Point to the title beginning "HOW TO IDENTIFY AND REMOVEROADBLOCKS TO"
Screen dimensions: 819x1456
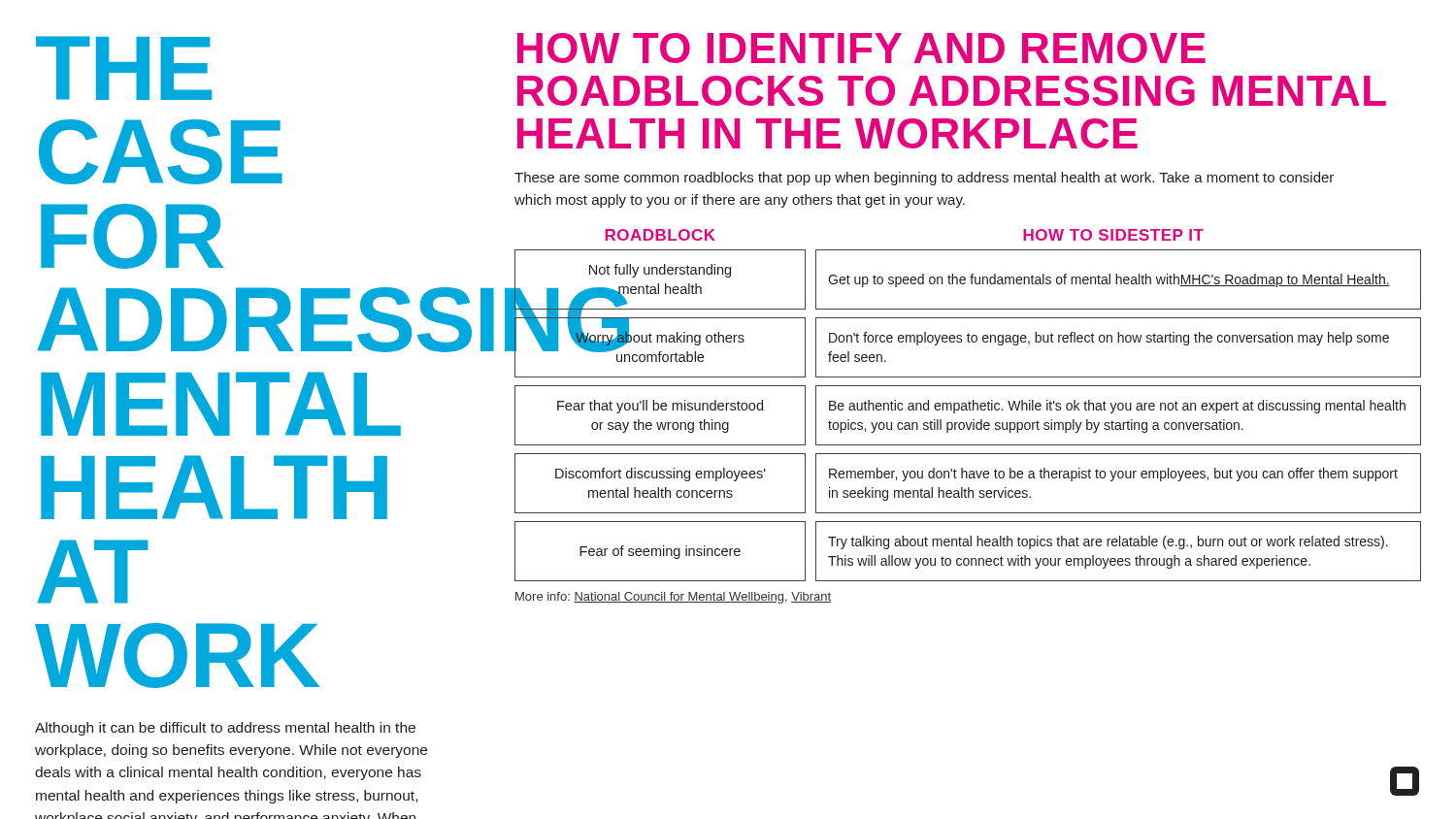(x=951, y=91)
